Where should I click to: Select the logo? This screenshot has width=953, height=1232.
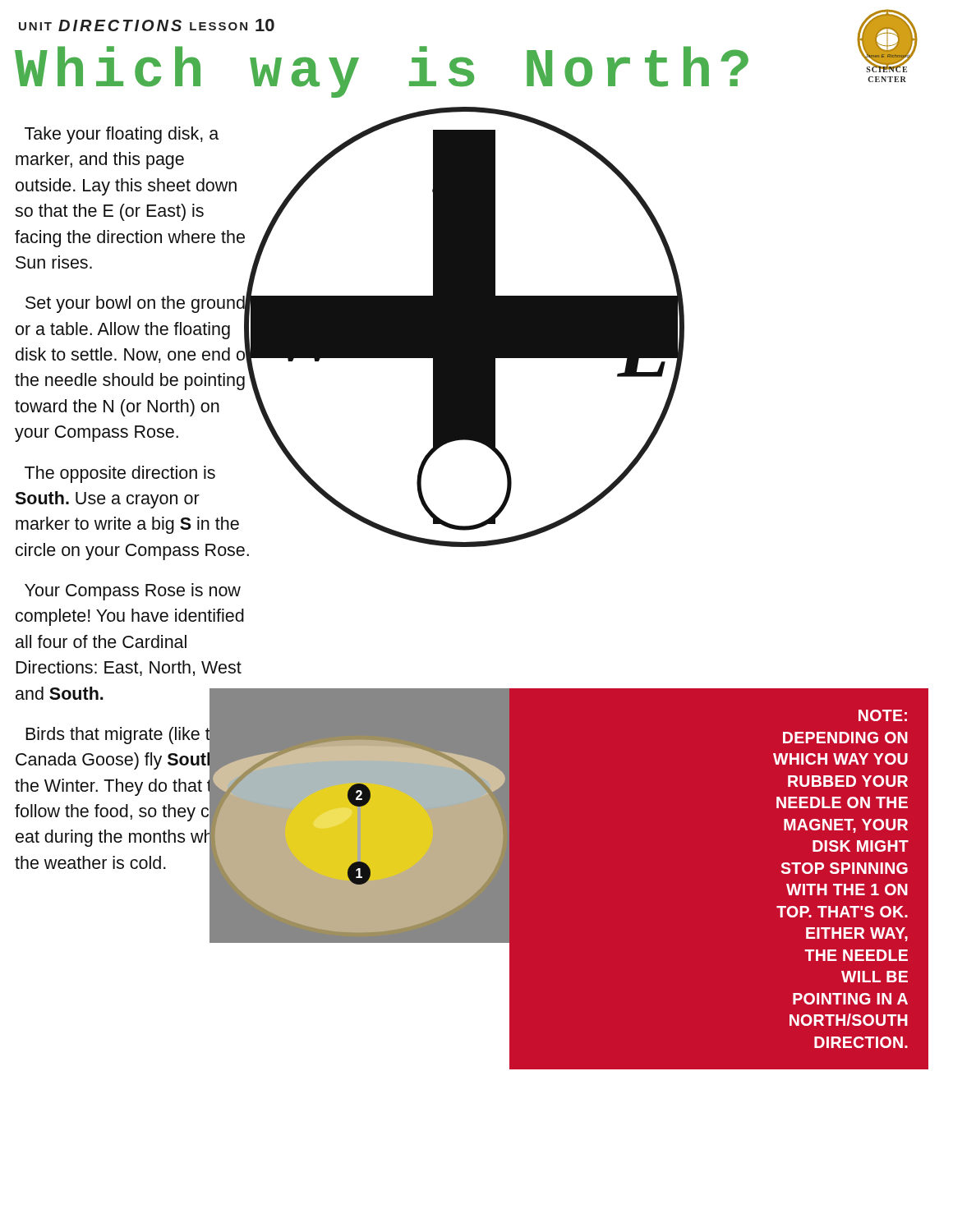(888, 47)
